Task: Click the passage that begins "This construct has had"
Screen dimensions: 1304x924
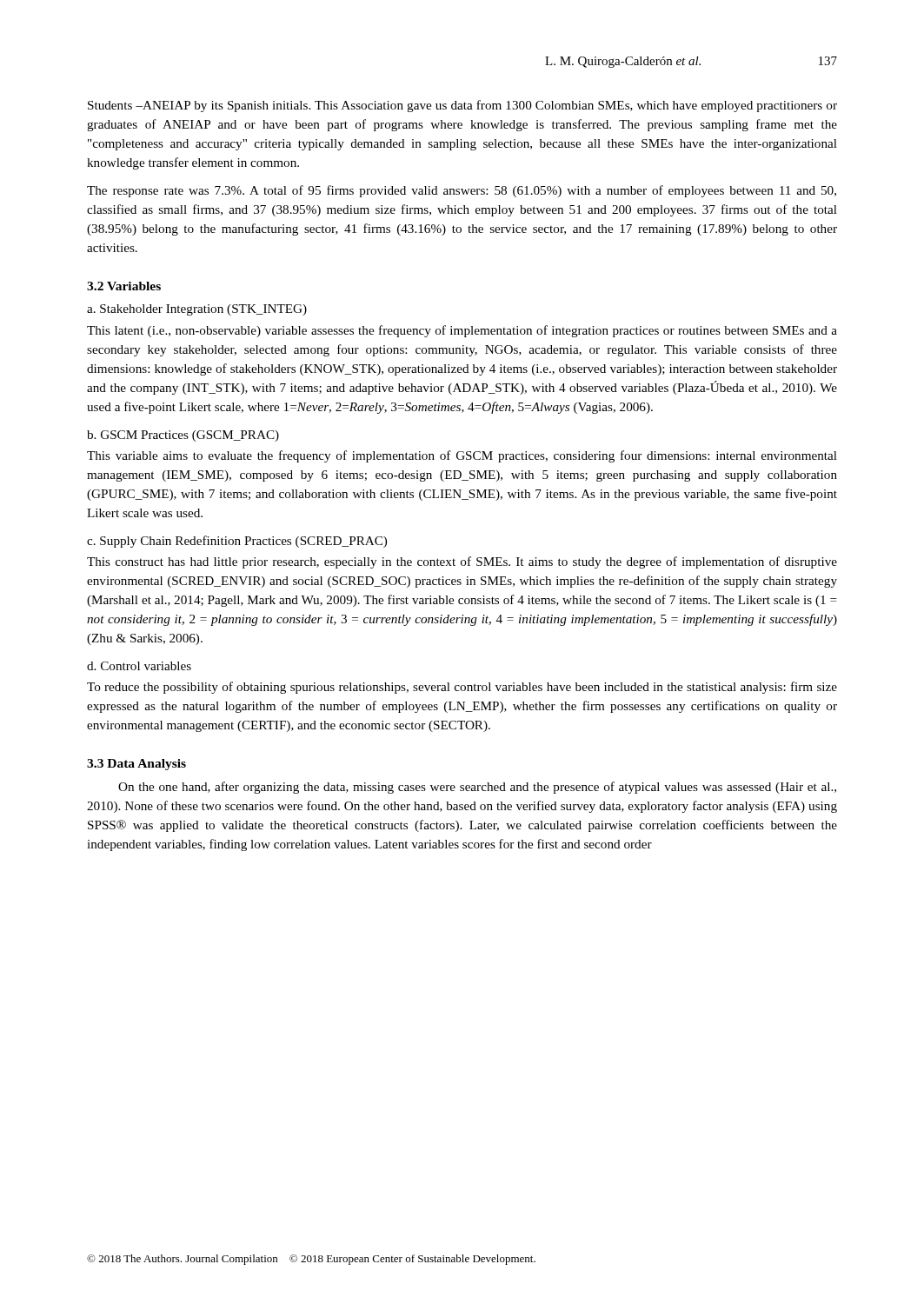Action: click(x=462, y=600)
